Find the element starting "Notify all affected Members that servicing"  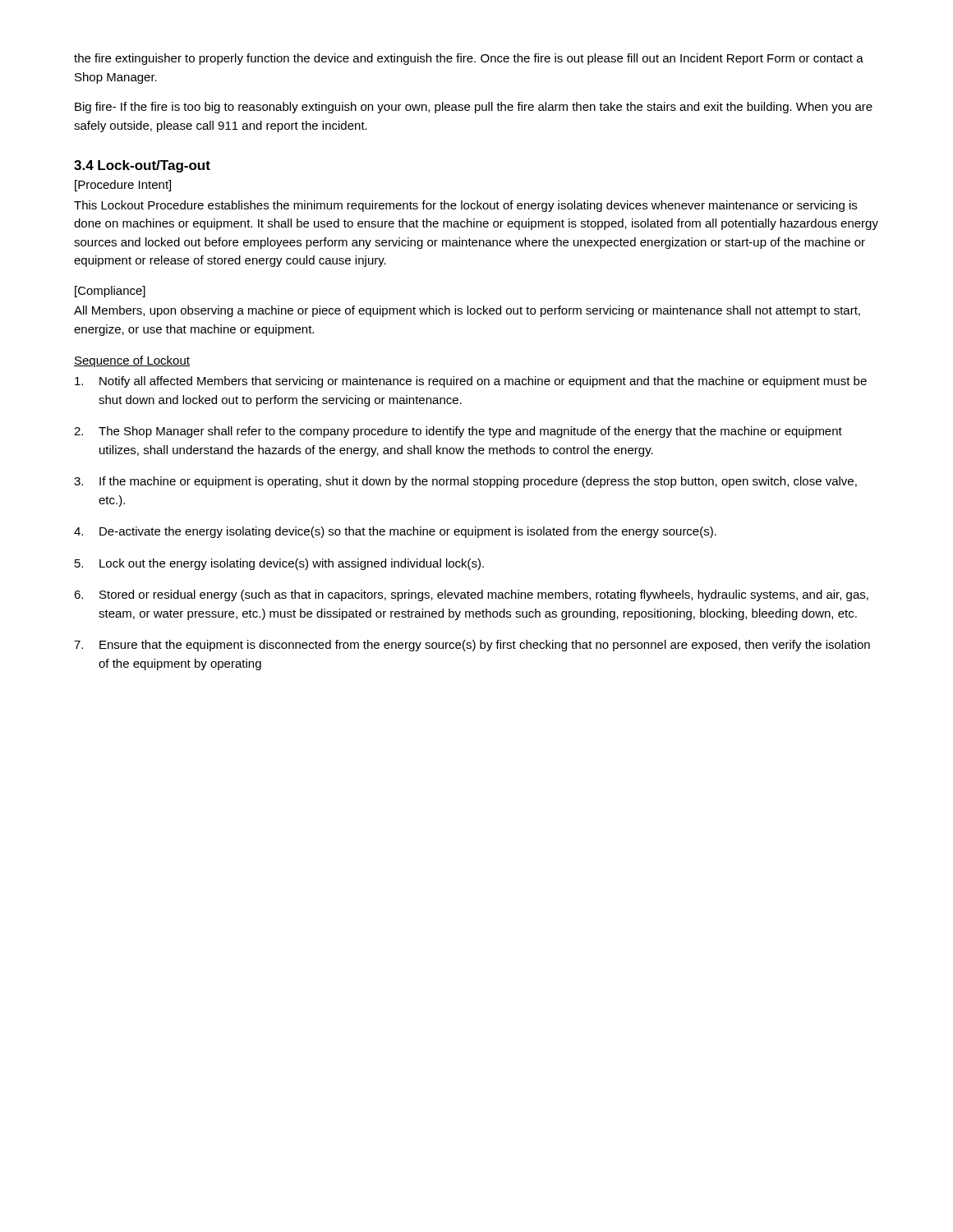point(476,391)
